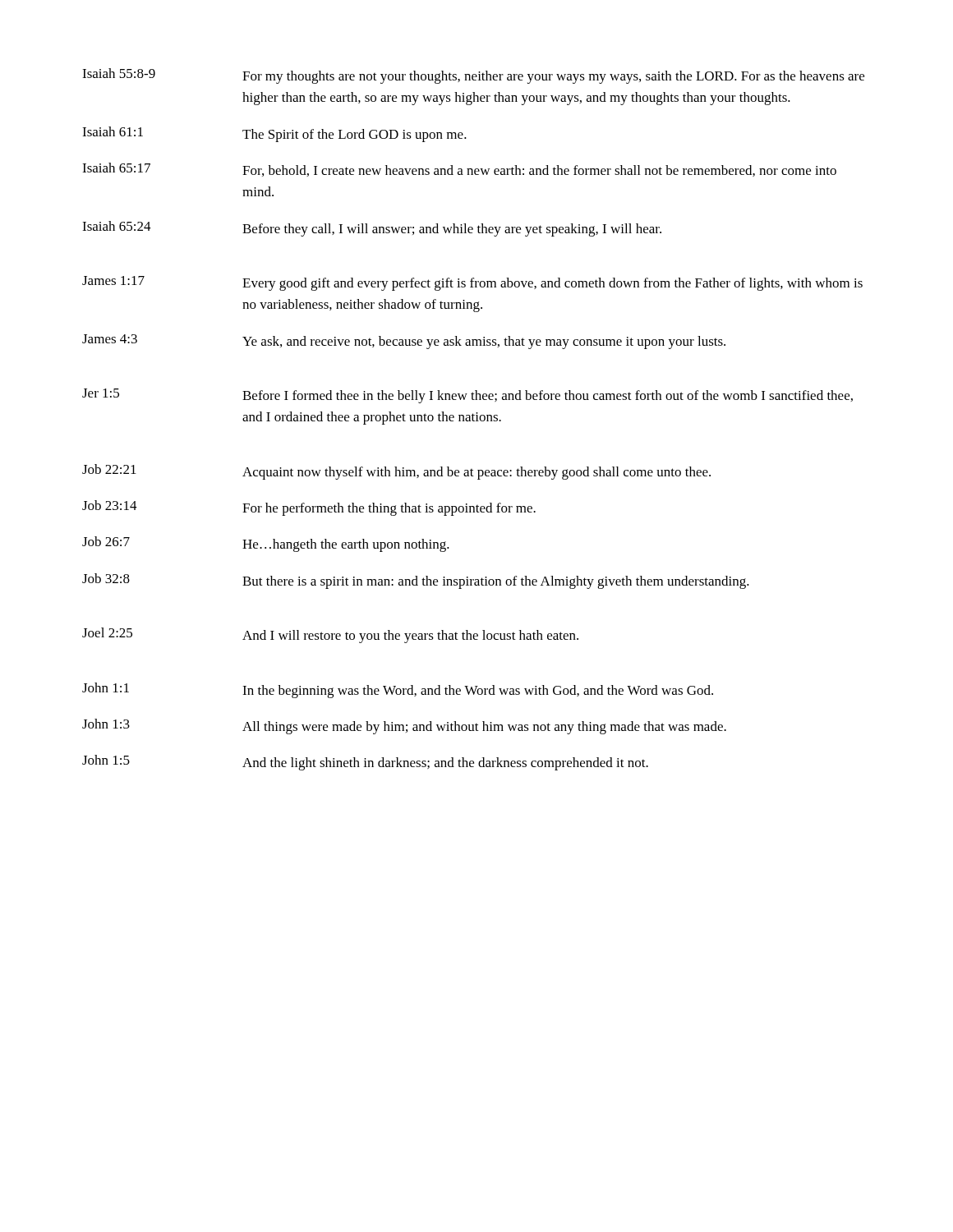The height and width of the screenshot is (1232, 953).
Task: Locate the list item that says "Joel 2:25 And I will restore to"
Action: point(476,636)
